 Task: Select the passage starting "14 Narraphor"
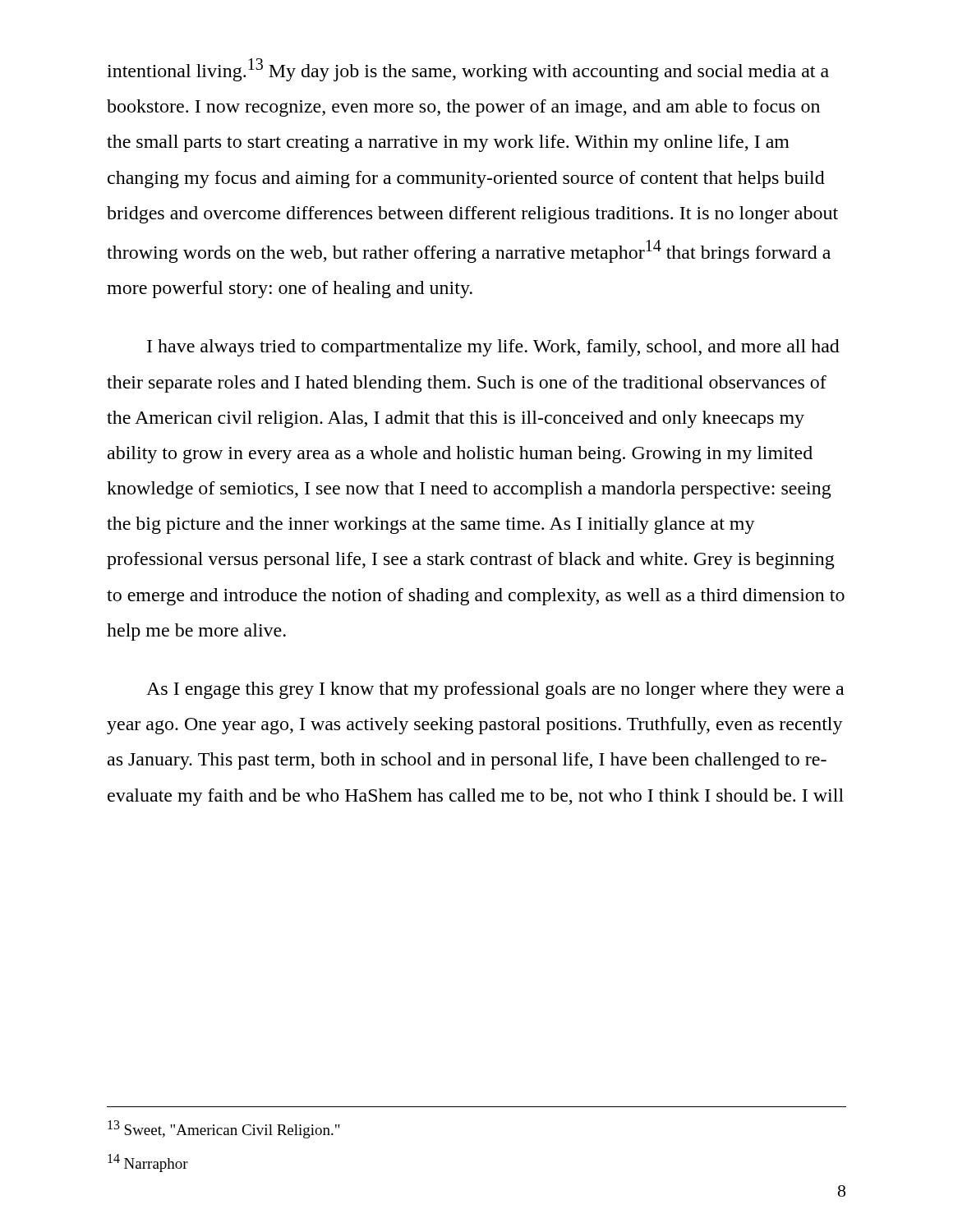coord(147,1162)
